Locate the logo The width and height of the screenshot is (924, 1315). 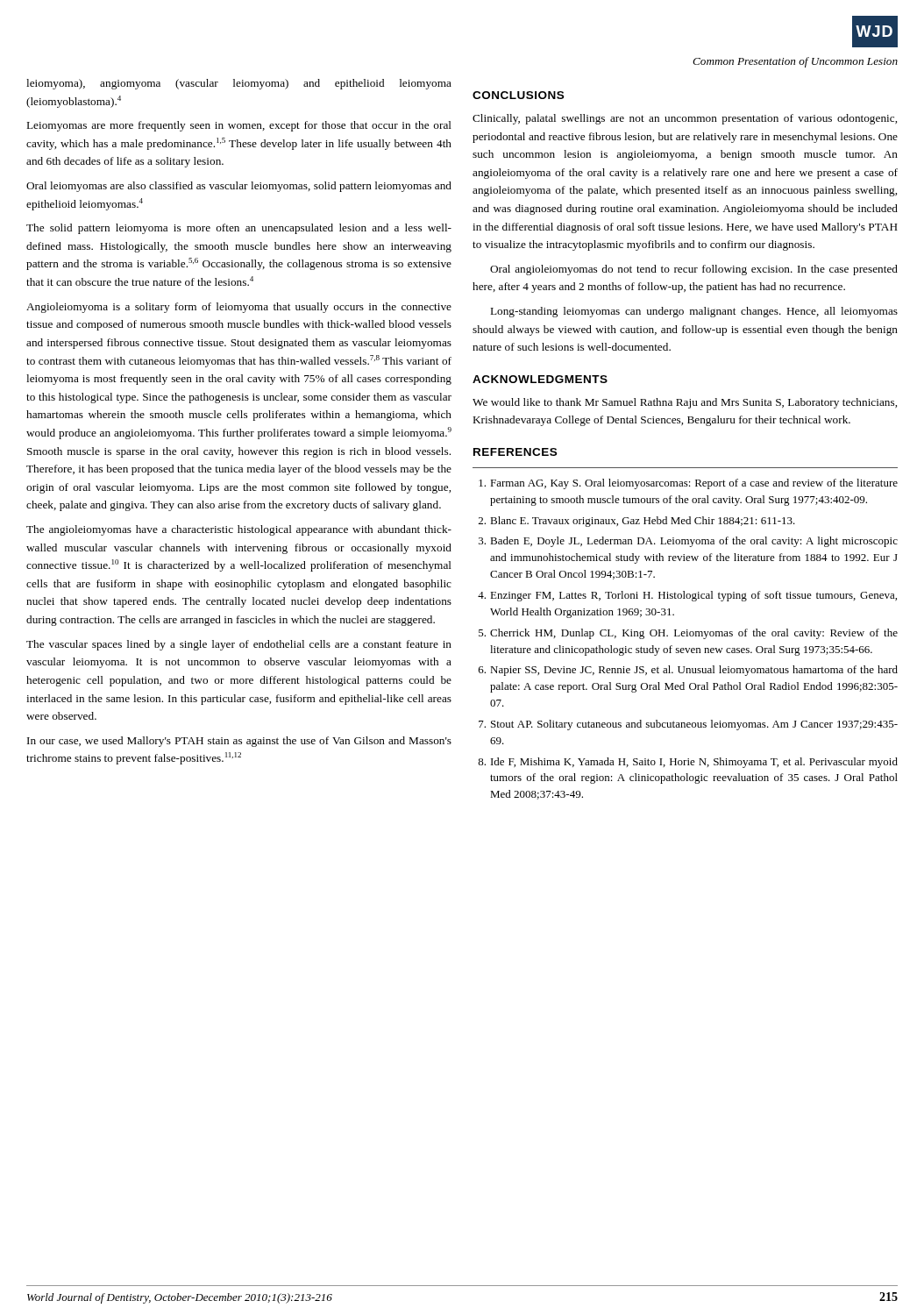(875, 32)
